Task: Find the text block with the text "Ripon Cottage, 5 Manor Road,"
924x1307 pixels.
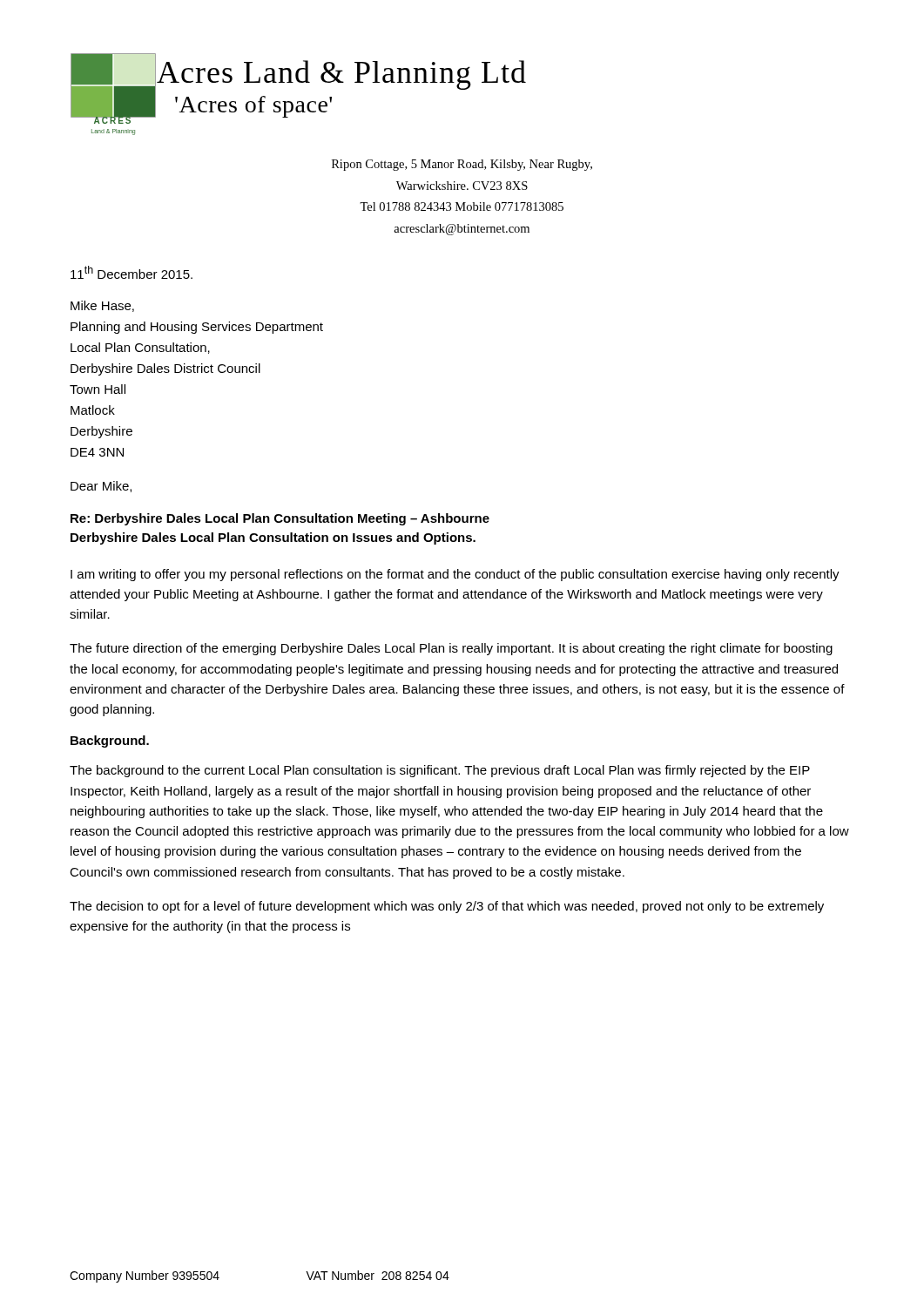Action: coord(462,196)
